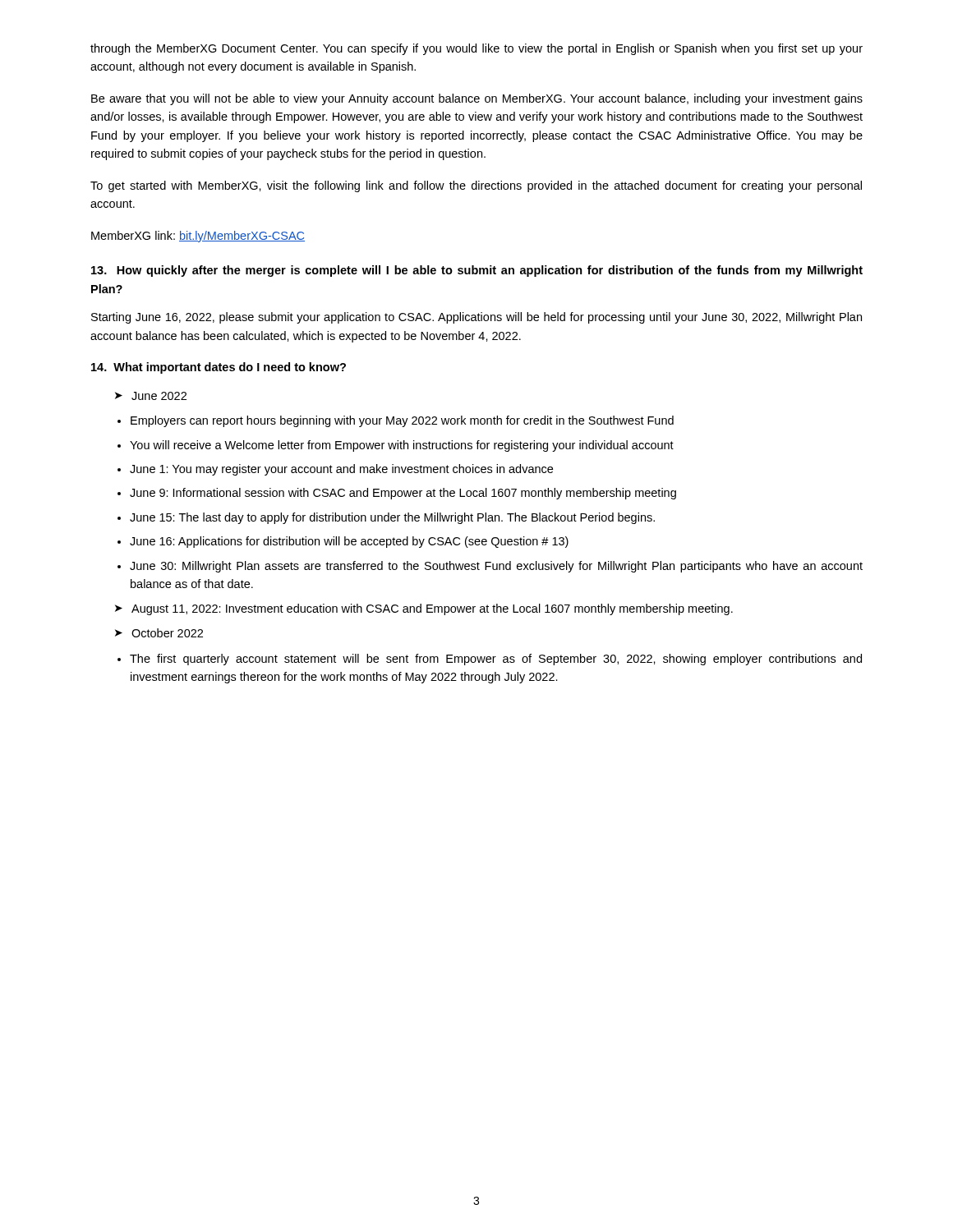Screen dimensions: 1232x953
Task: Find the list item containing "You will receive a Welcome letter"
Action: [x=402, y=445]
